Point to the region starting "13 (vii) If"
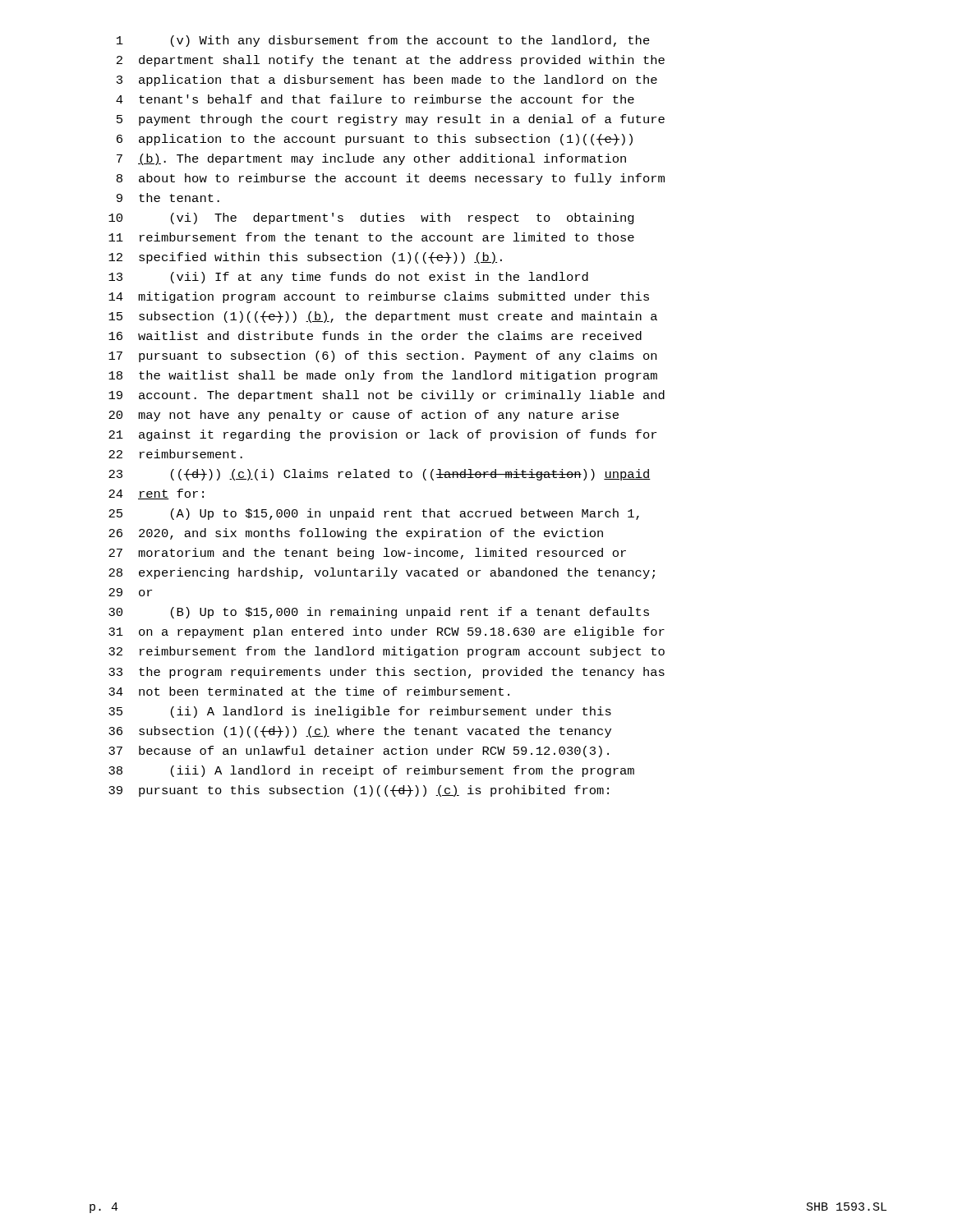This screenshot has width=953, height=1232. click(x=488, y=278)
